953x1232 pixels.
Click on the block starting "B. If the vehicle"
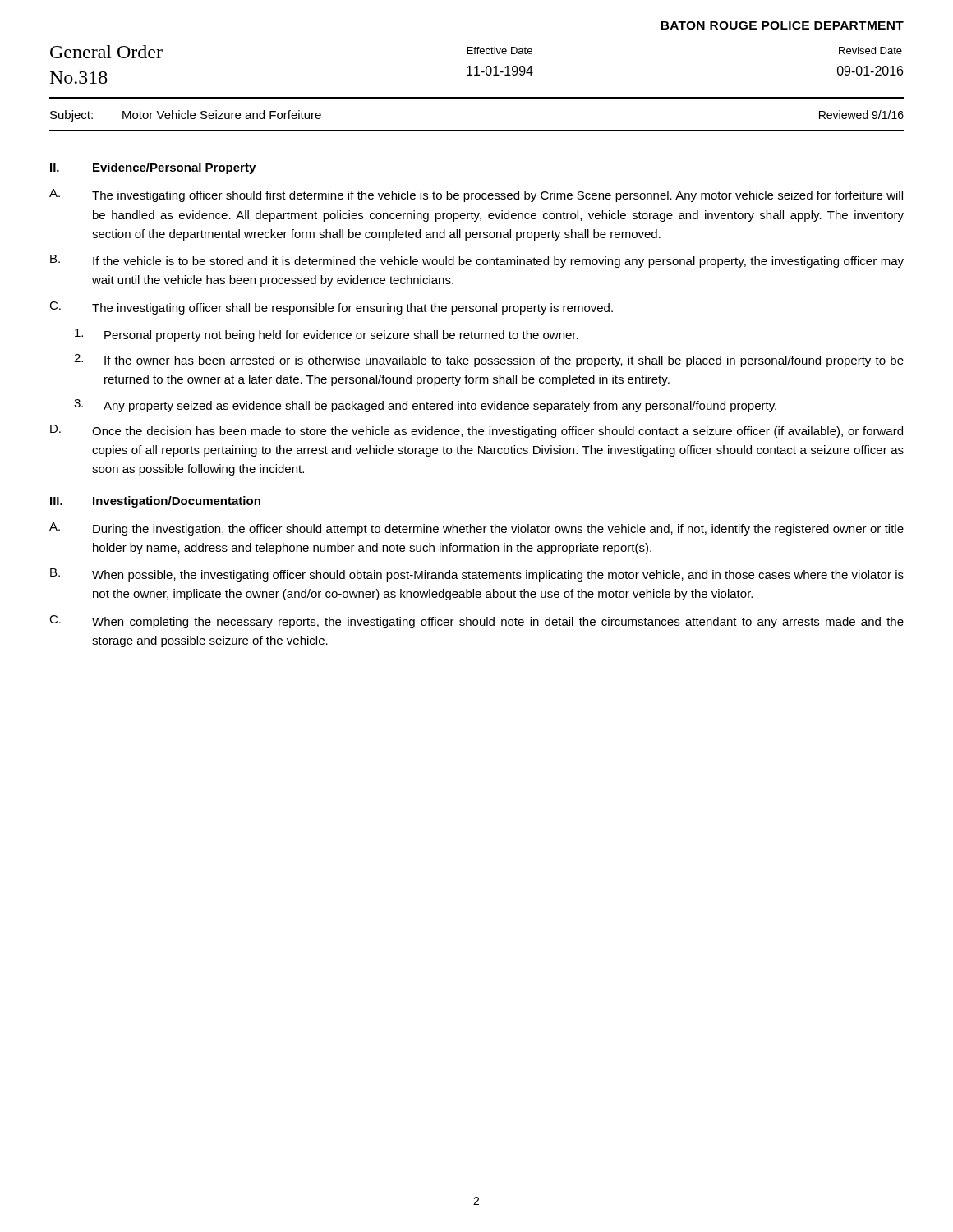tap(476, 271)
